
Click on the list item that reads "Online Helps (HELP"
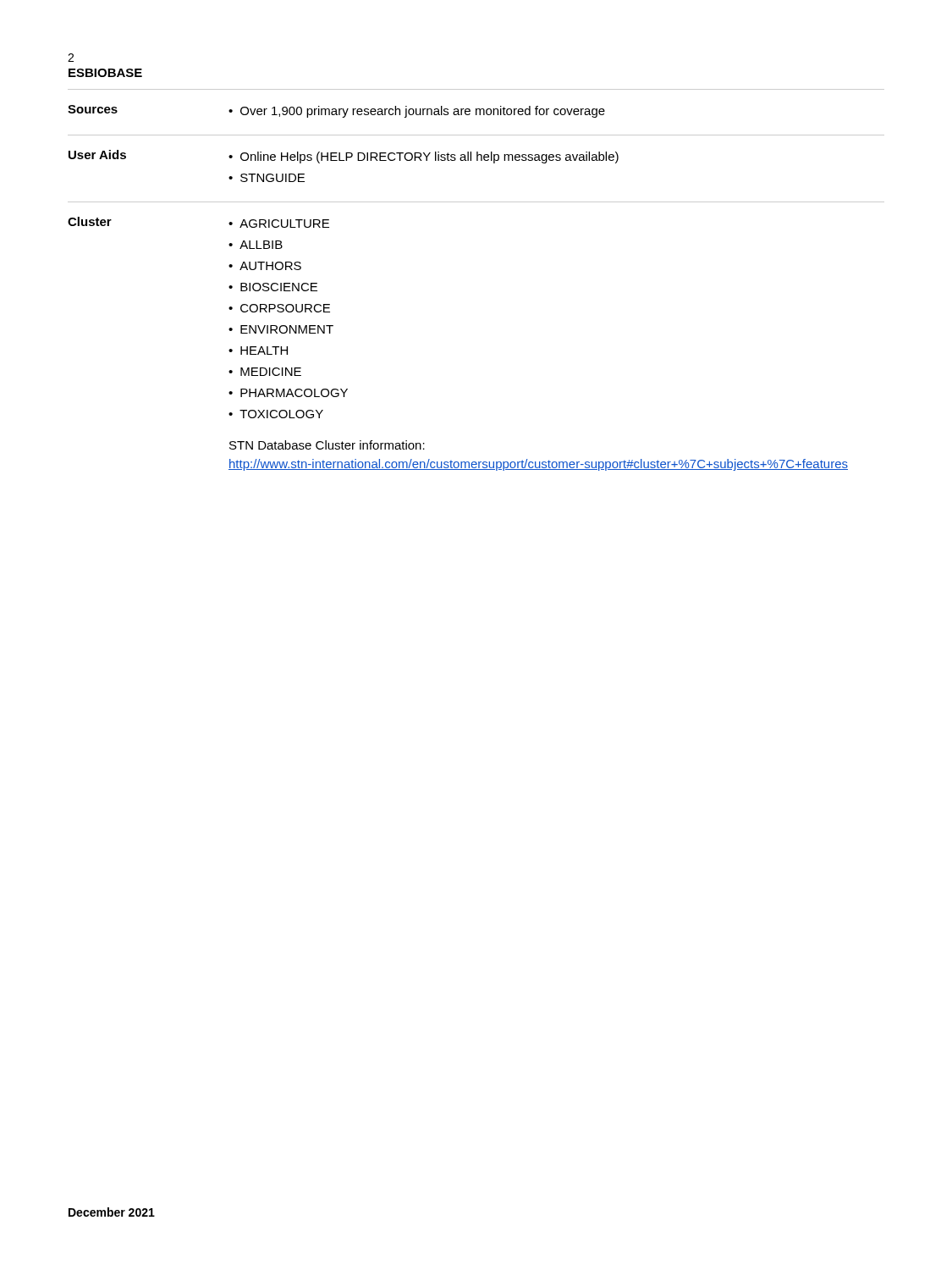[429, 156]
